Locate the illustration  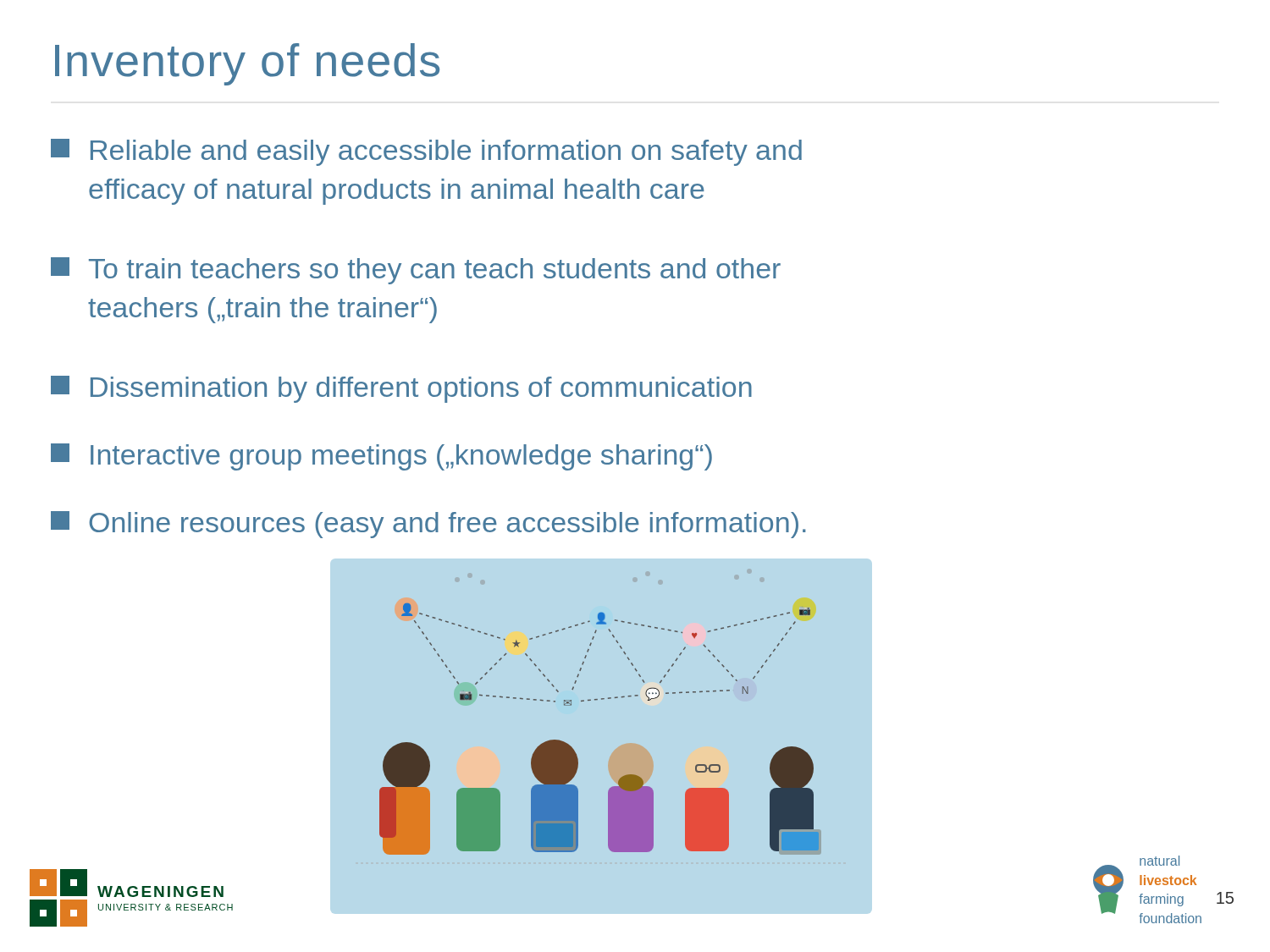[601, 736]
